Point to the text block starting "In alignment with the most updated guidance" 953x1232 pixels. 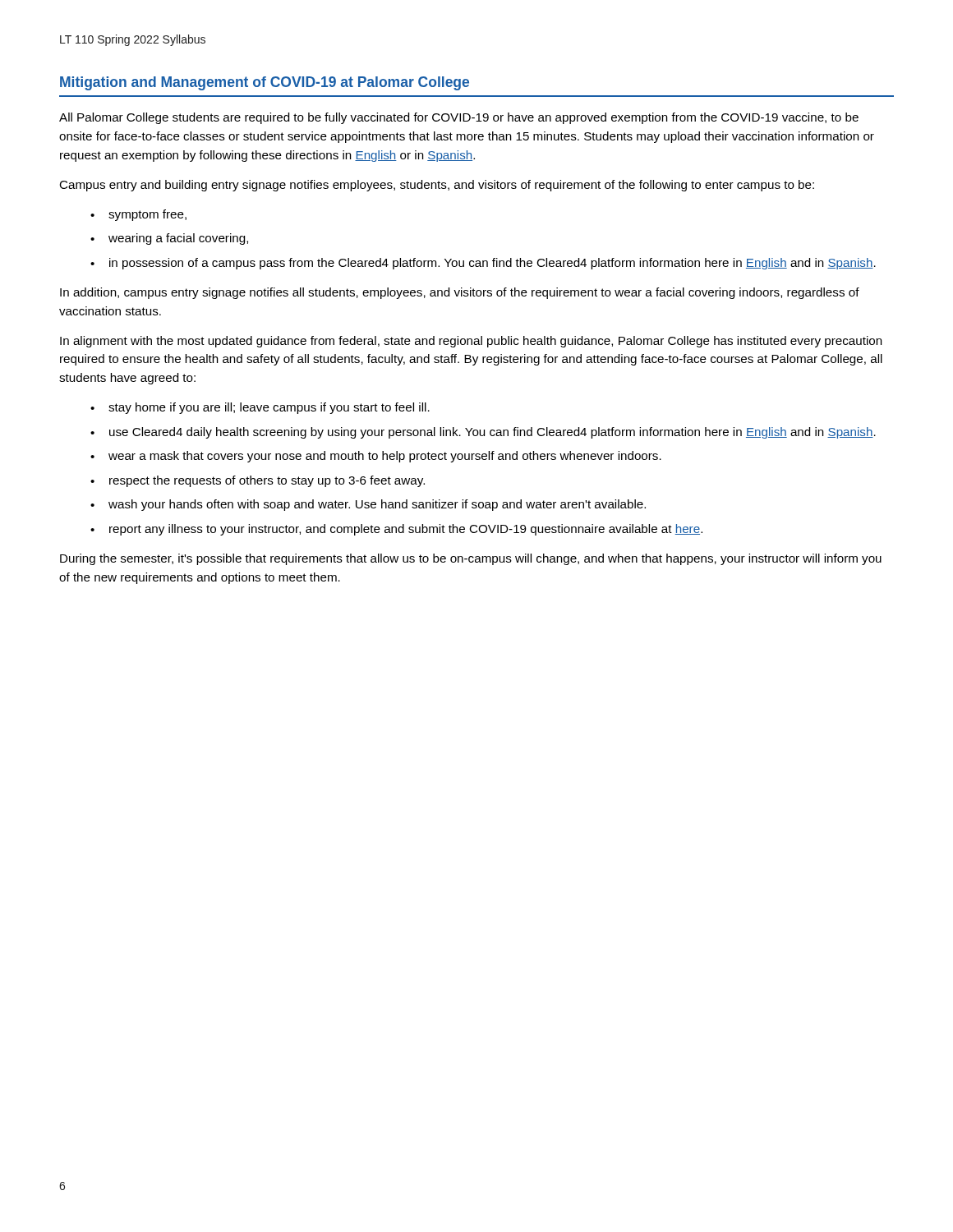coord(471,359)
